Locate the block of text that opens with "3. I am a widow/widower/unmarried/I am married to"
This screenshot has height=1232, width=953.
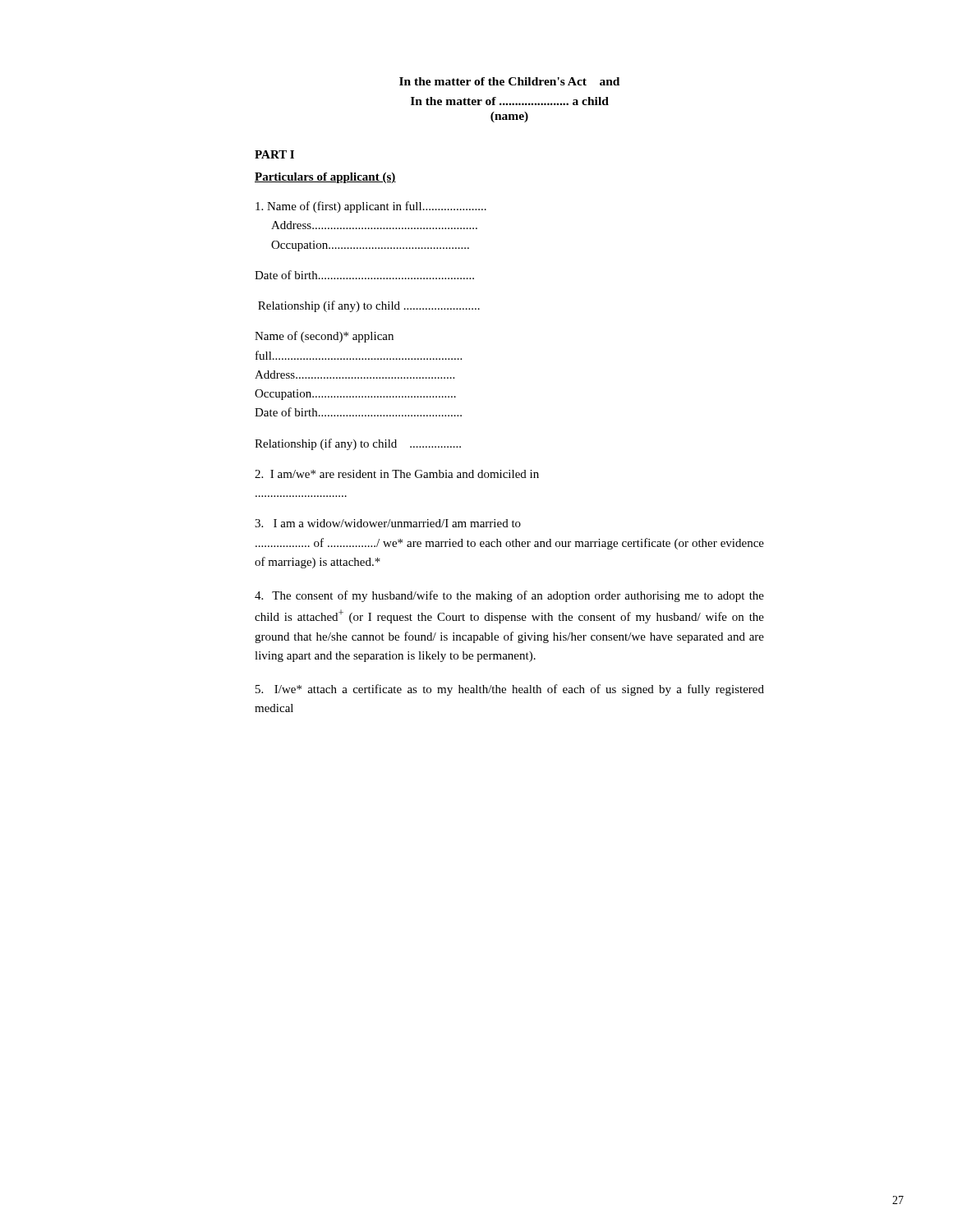(x=509, y=543)
